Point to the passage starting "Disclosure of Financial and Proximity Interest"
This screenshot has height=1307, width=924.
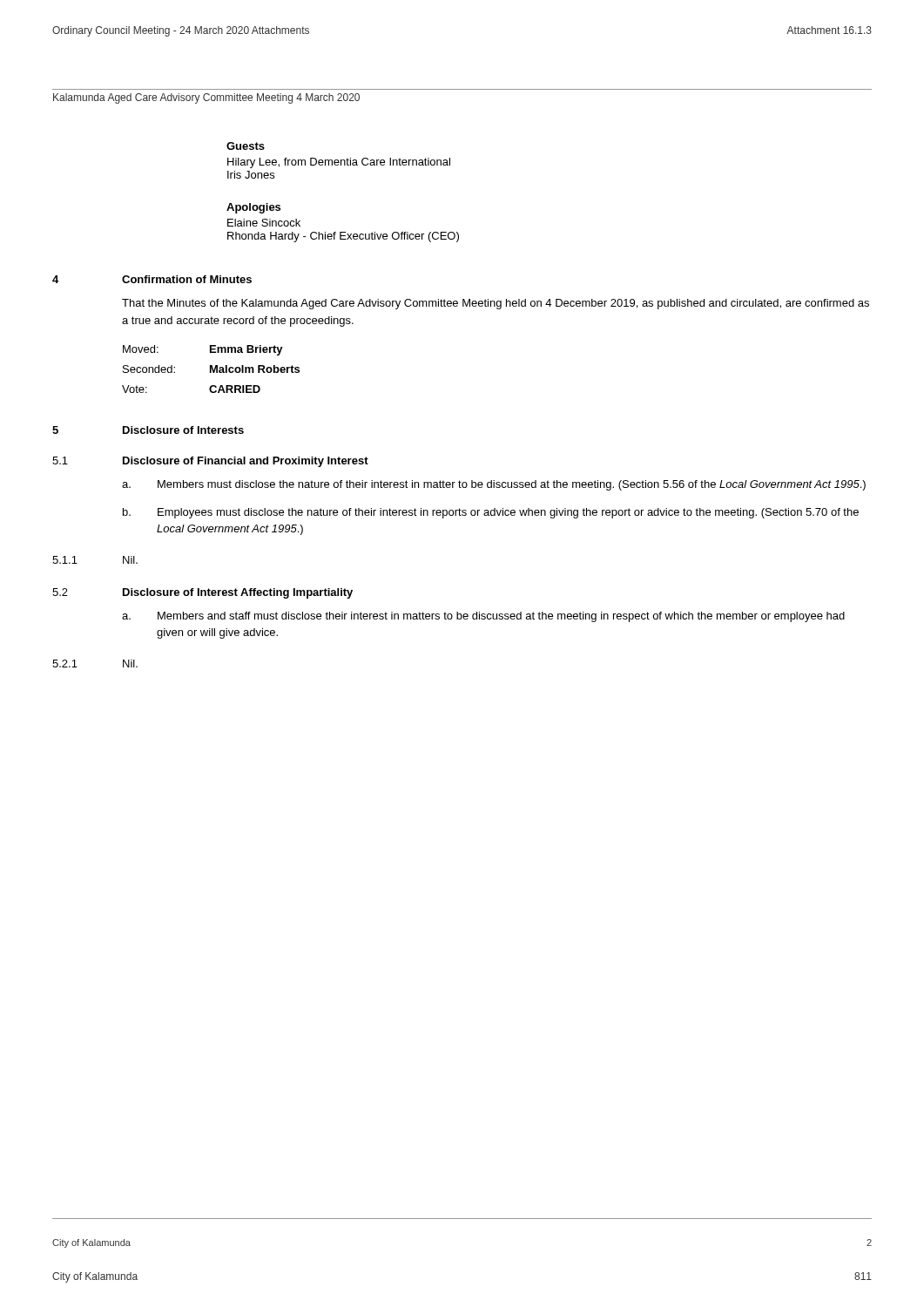pyautogui.click(x=245, y=460)
